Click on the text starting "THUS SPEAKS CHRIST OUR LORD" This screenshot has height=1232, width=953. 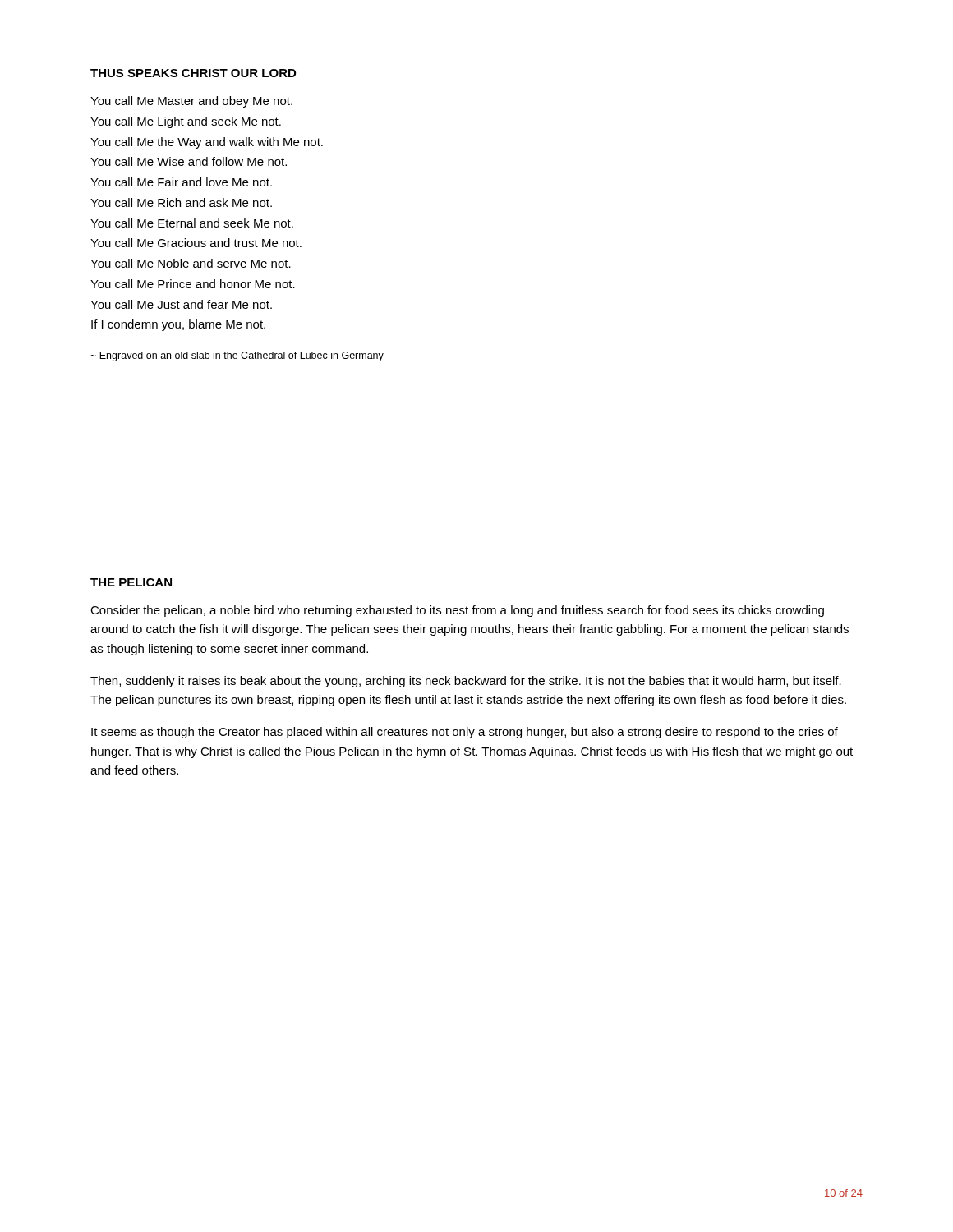point(193,73)
